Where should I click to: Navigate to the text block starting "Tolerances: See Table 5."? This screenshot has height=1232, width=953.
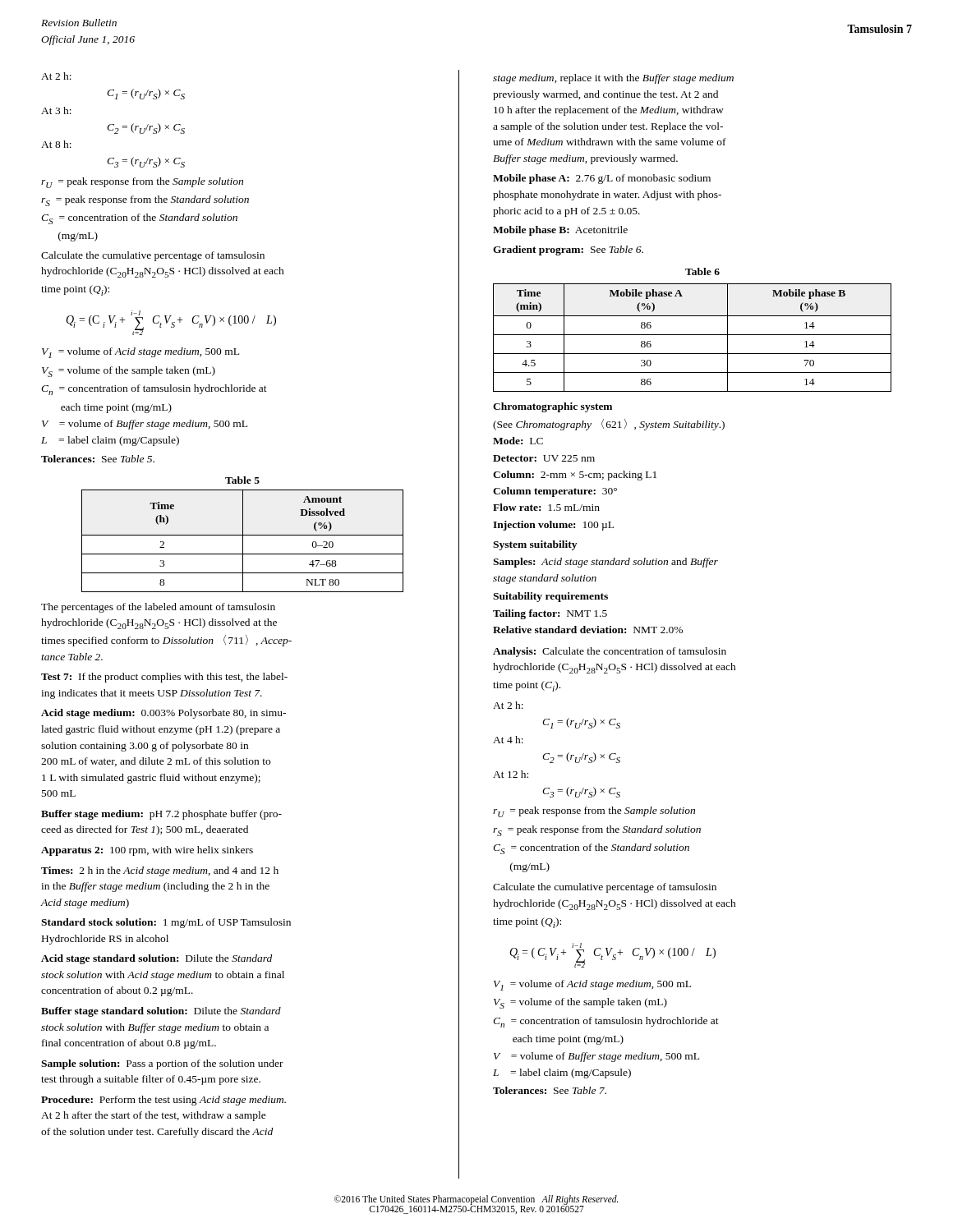coord(98,458)
